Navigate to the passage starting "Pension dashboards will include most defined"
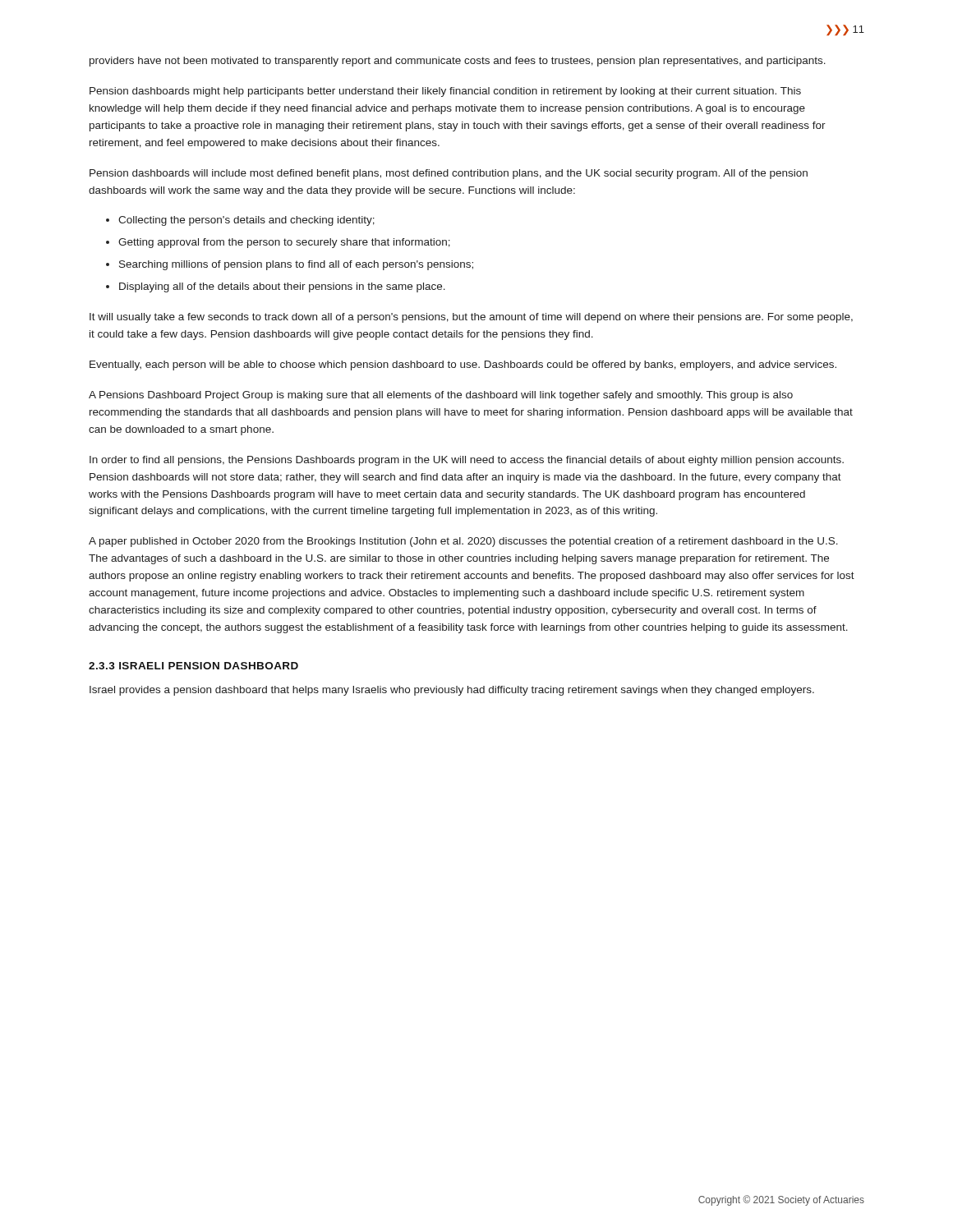953x1232 pixels. tap(472, 182)
